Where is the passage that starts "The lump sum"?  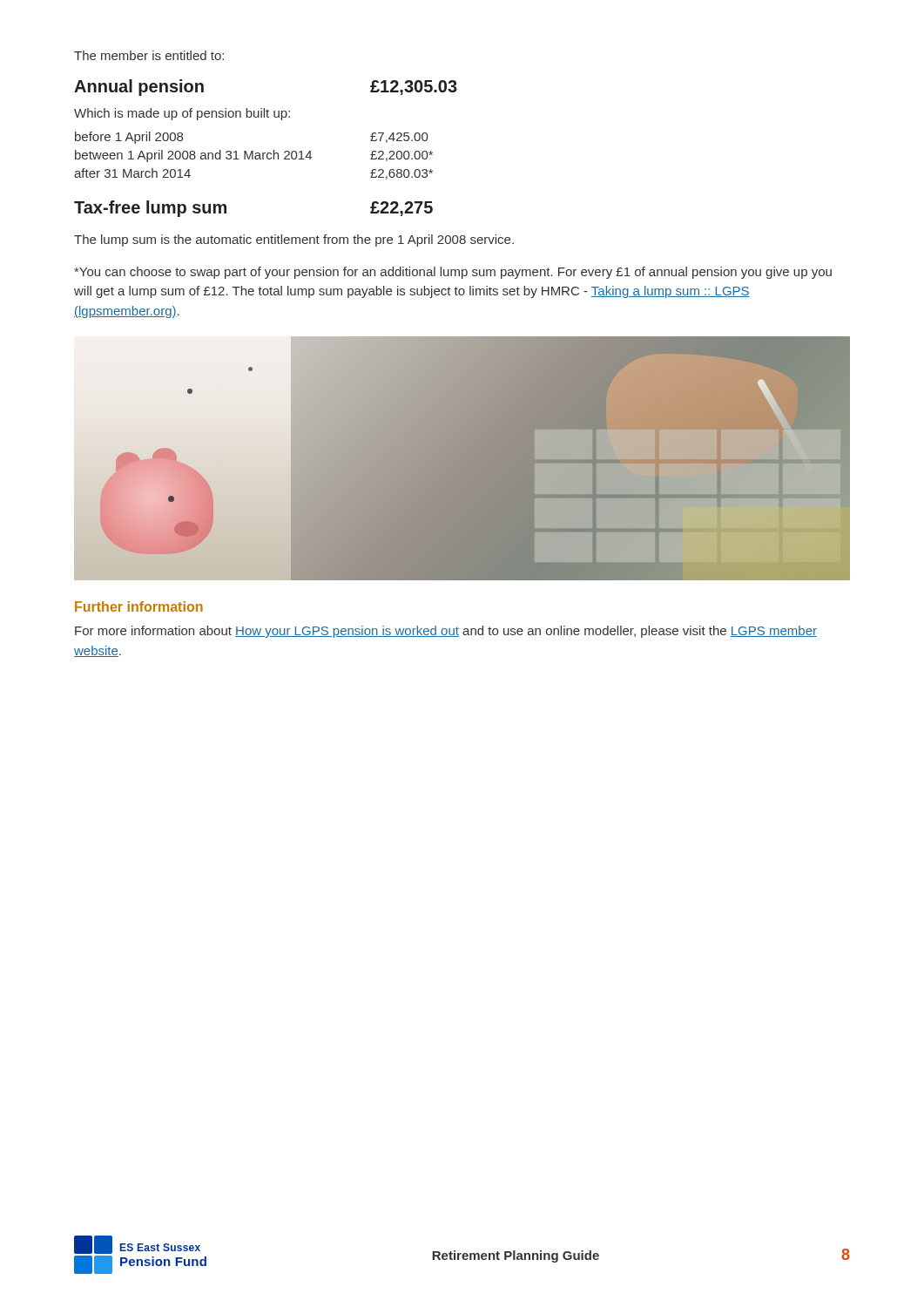[462, 240]
